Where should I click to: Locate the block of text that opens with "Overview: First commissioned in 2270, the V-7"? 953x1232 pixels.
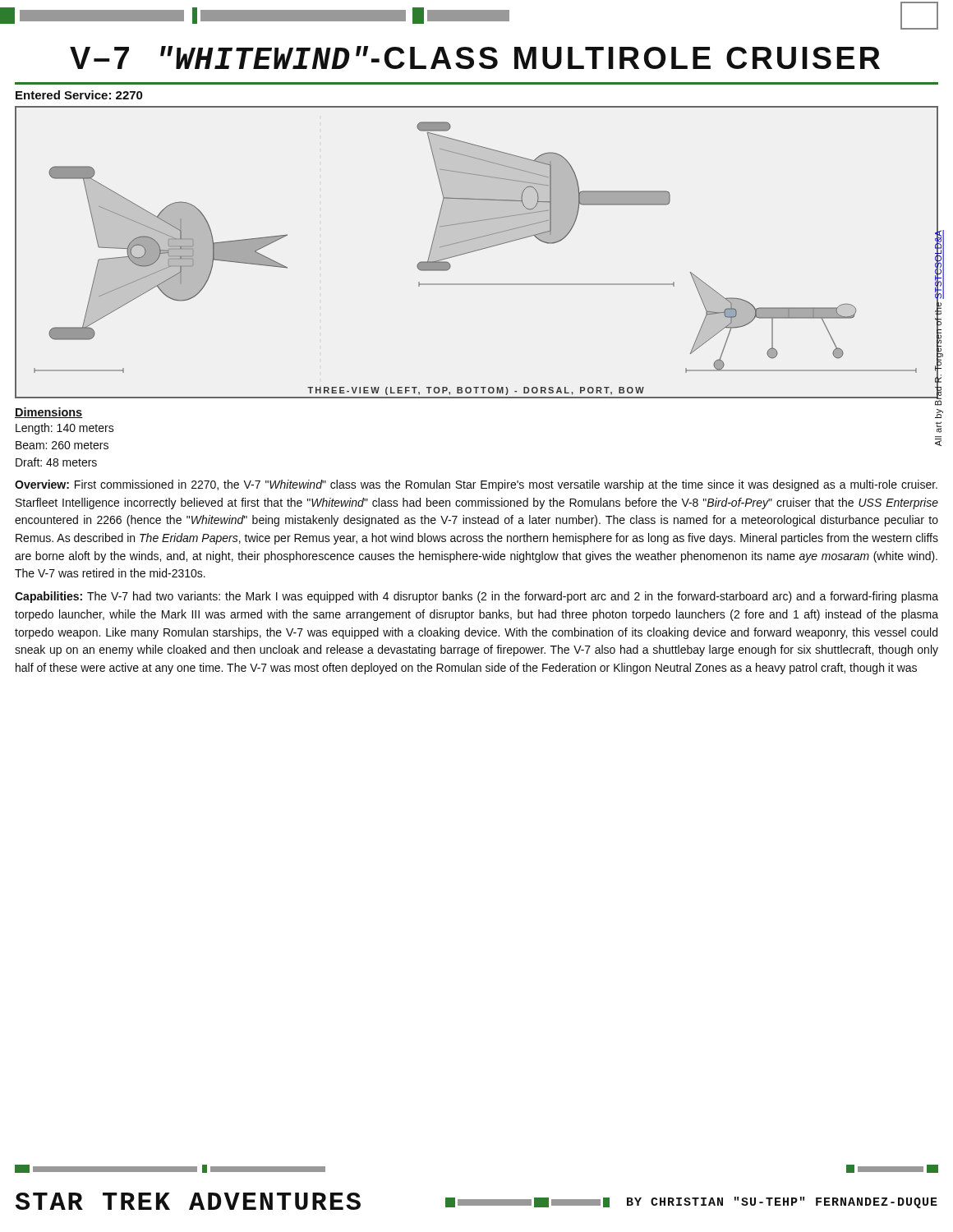click(x=476, y=529)
